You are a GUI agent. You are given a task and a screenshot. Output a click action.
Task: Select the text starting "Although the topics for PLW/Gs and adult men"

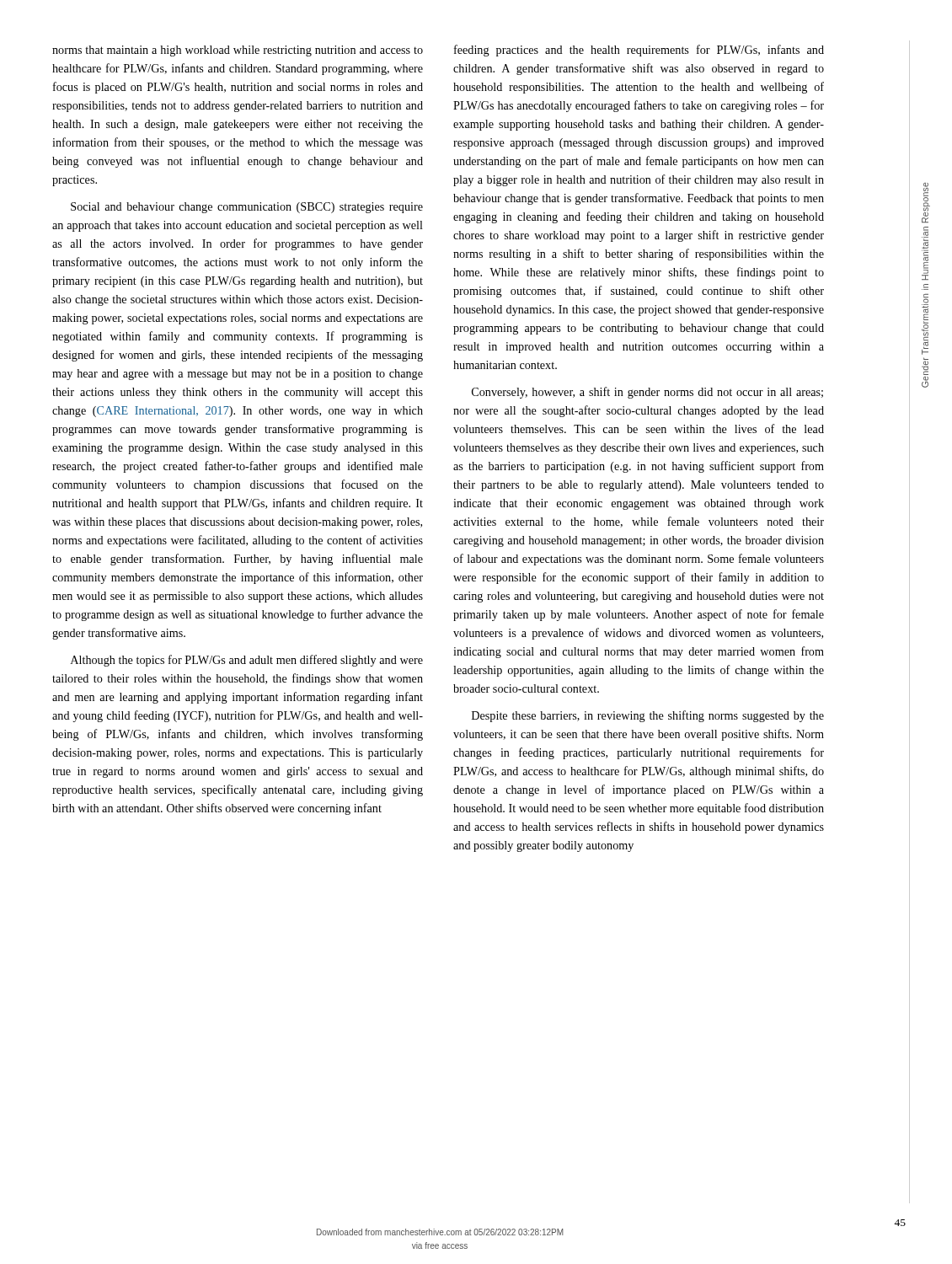238,734
